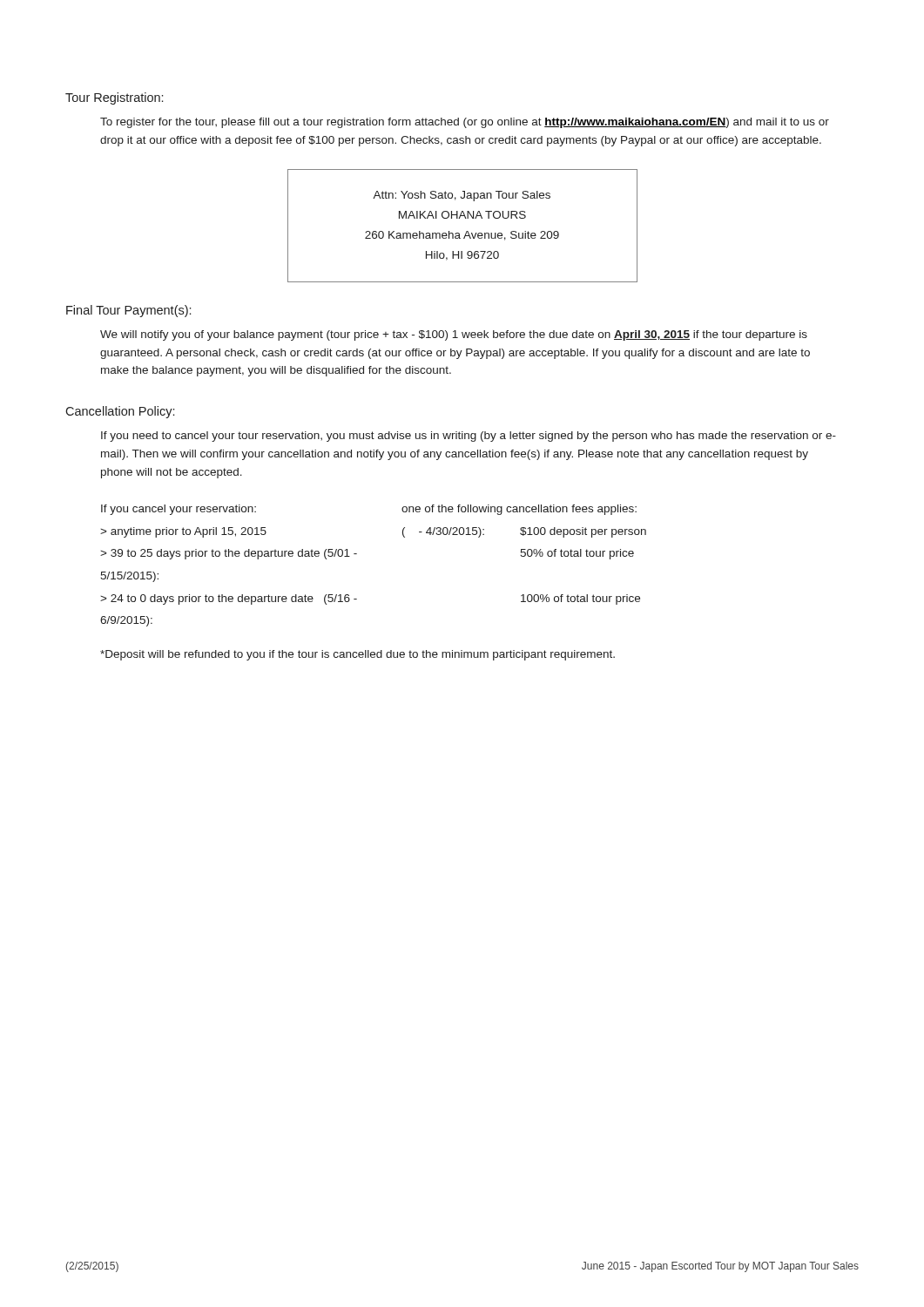Find the block starting "If you need to cancel your"

pos(468,454)
